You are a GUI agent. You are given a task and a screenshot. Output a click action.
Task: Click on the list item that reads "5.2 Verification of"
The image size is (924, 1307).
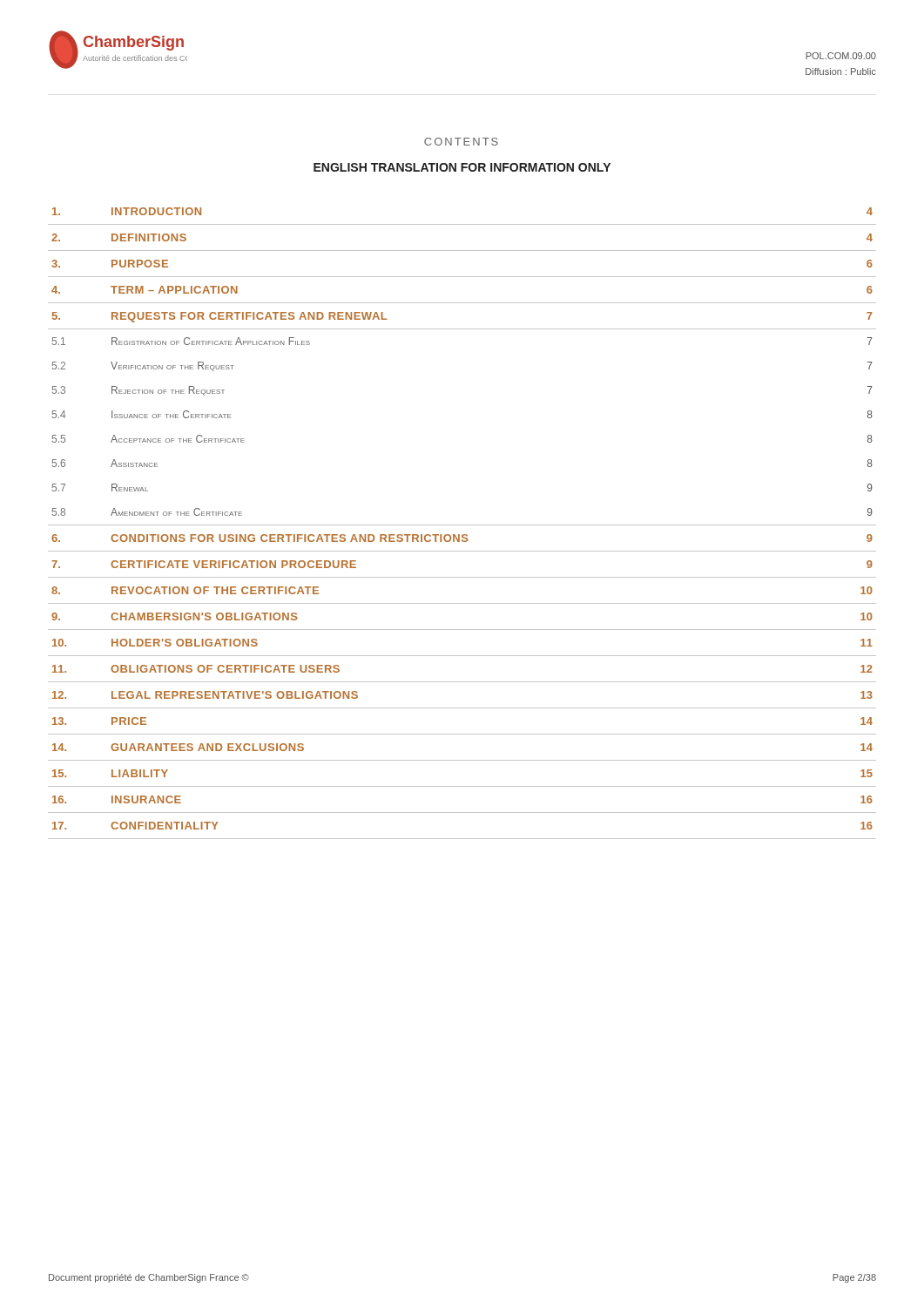pos(63,366)
